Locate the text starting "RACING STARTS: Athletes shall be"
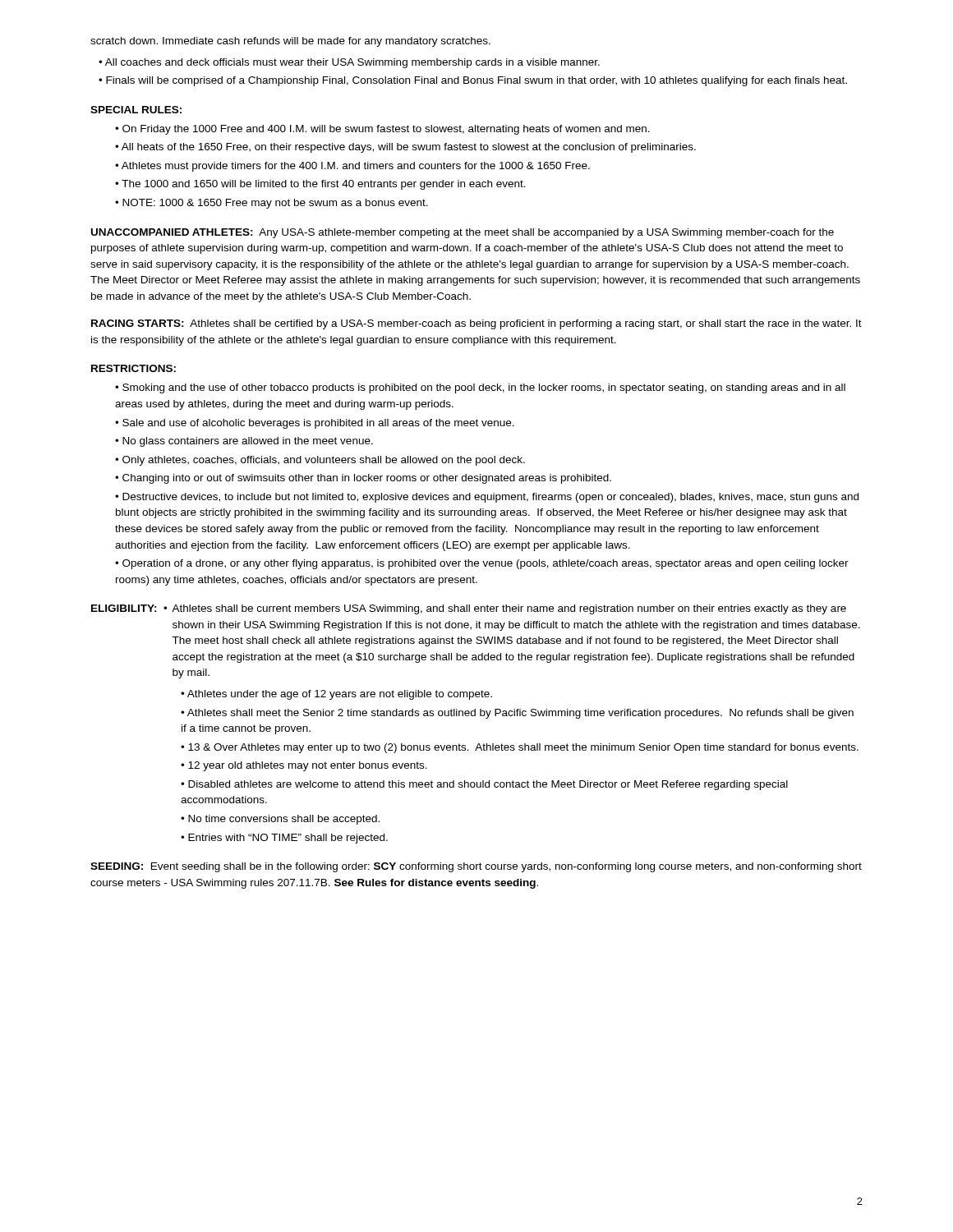The width and height of the screenshot is (953, 1232). tap(476, 331)
